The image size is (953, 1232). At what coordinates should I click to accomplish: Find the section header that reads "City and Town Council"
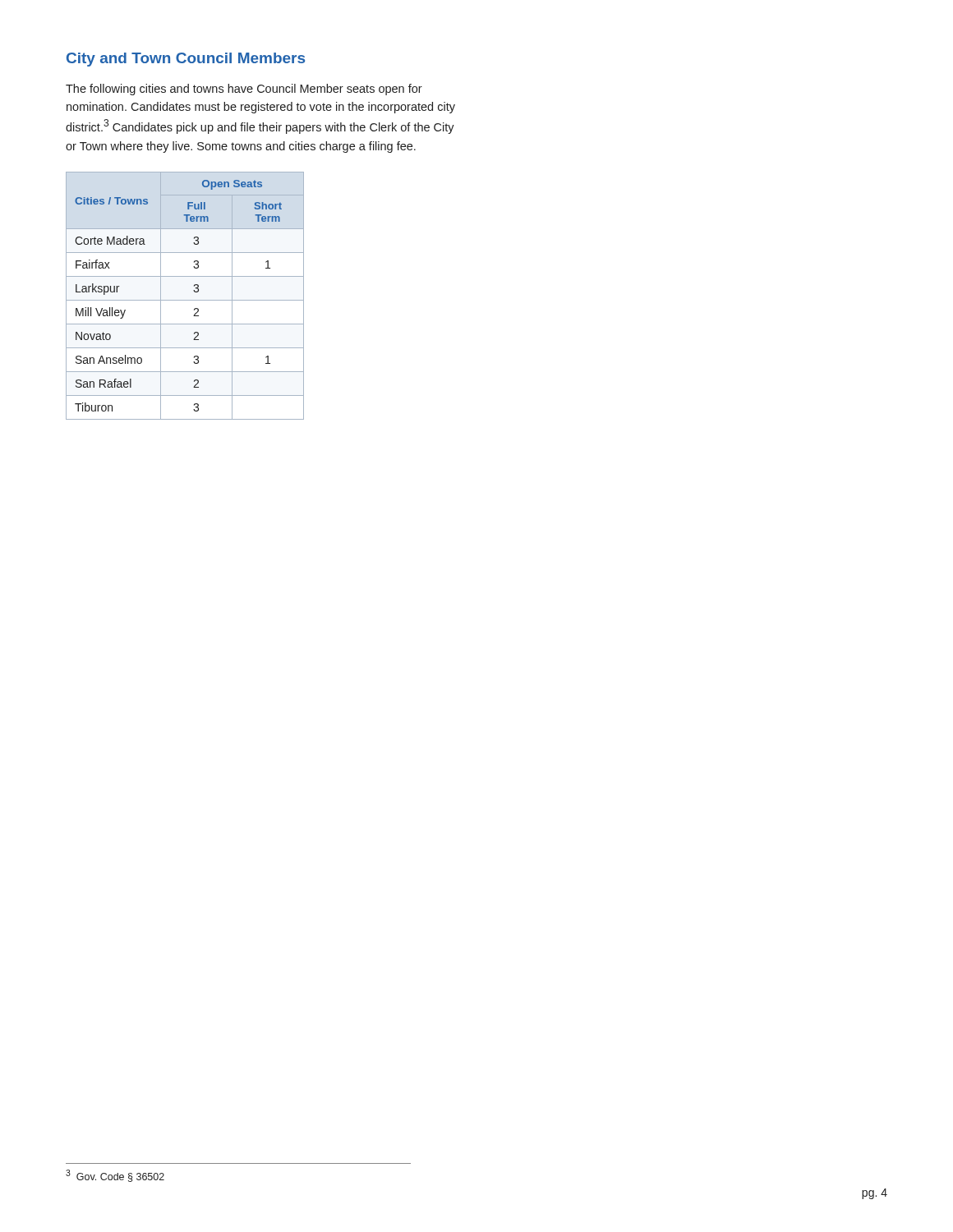[186, 58]
